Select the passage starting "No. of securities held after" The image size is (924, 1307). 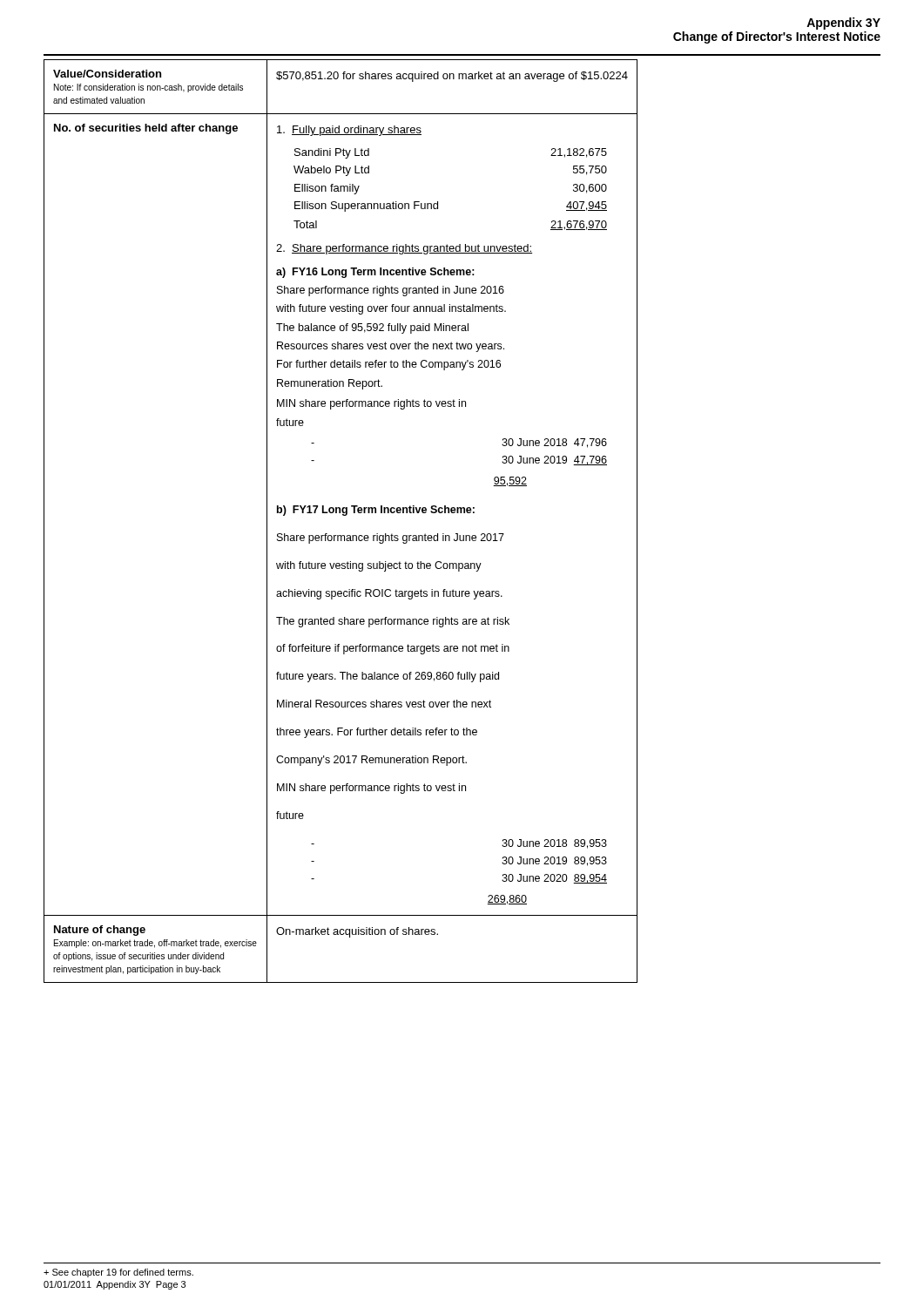tap(146, 128)
